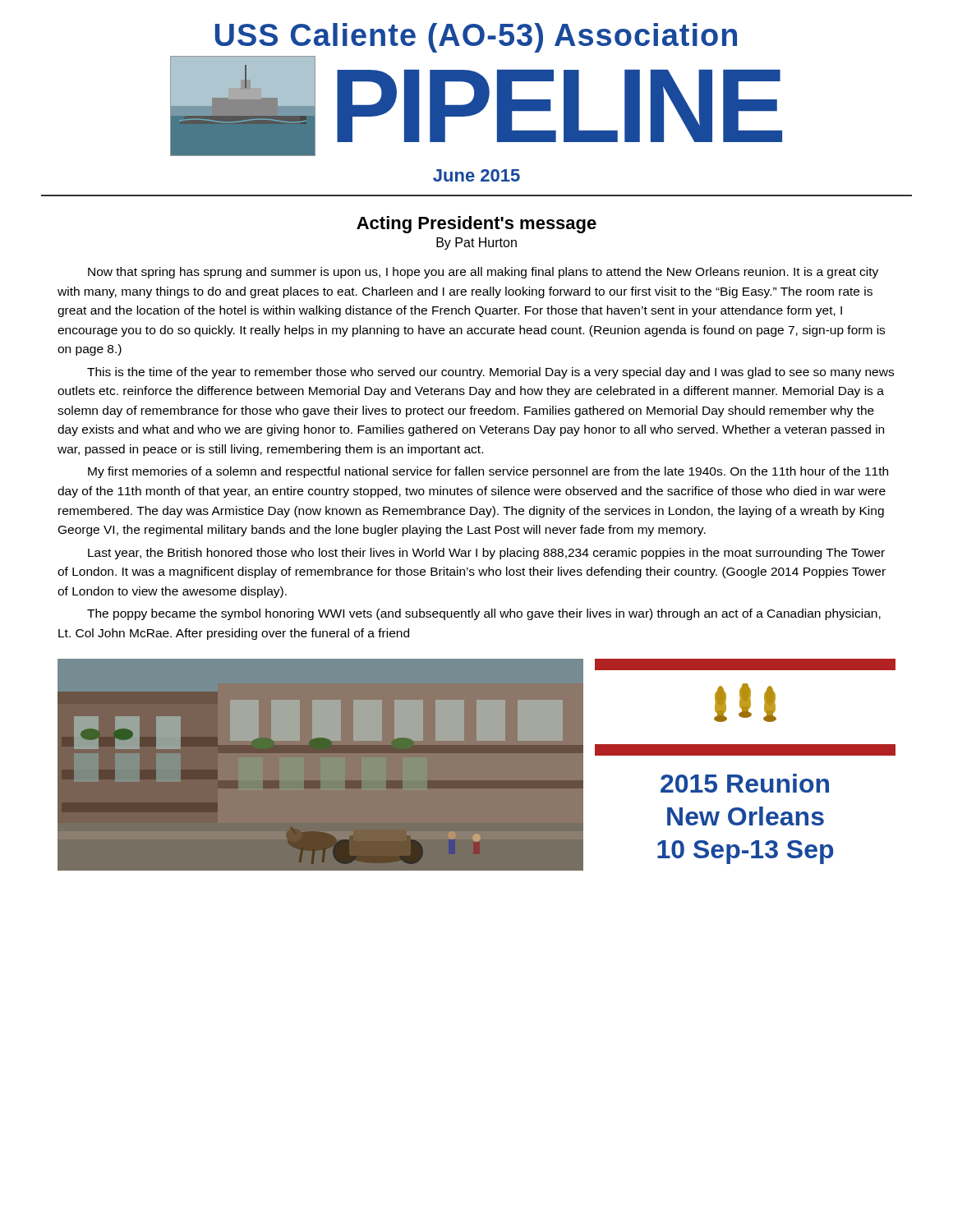Click on the text that says "By Pat Hurton"
Viewport: 953px width, 1232px height.
click(x=476, y=243)
